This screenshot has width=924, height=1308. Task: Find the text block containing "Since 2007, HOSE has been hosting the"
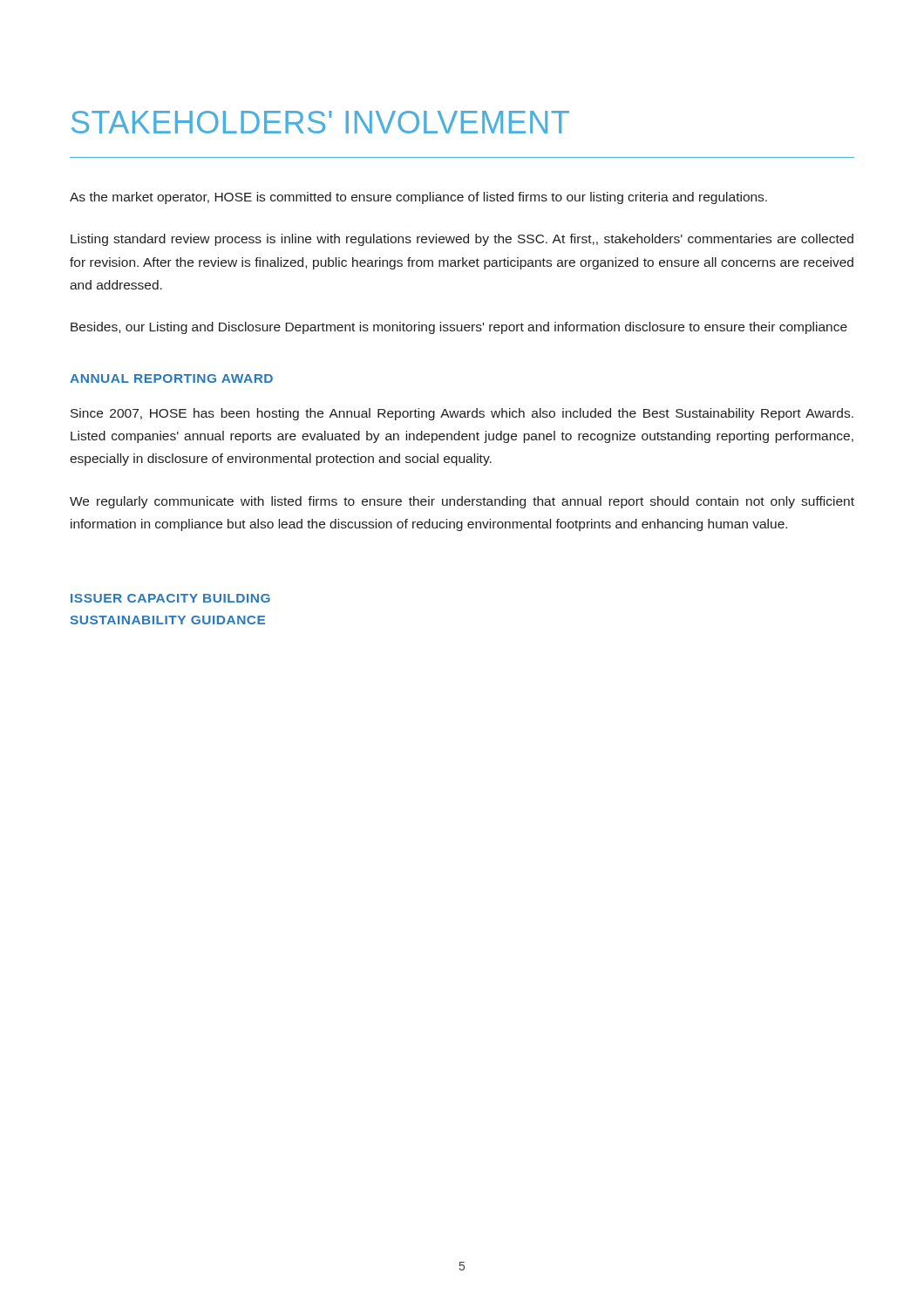point(462,436)
